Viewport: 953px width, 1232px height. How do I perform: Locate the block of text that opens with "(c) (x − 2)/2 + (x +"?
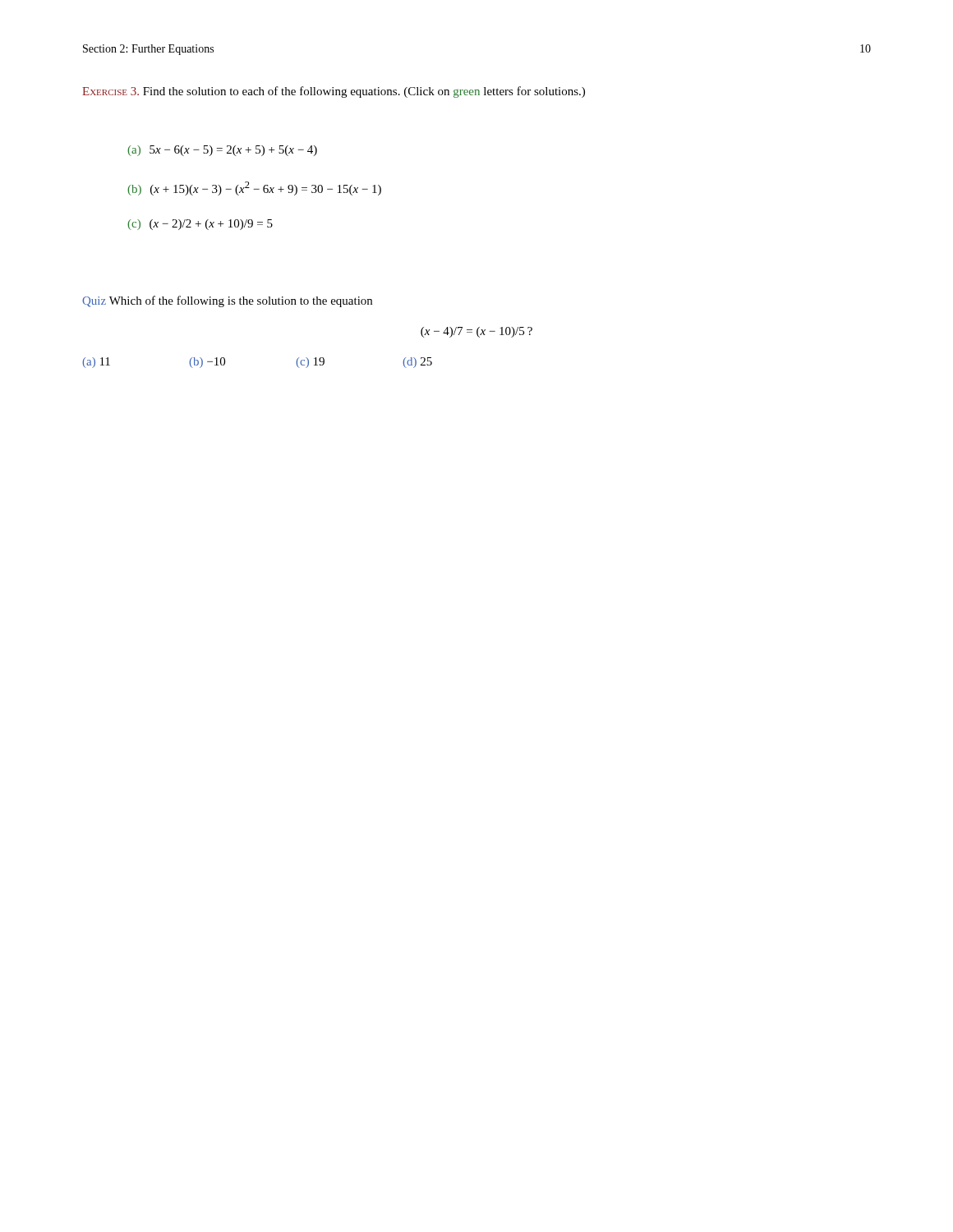pyautogui.click(x=200, y=223)
